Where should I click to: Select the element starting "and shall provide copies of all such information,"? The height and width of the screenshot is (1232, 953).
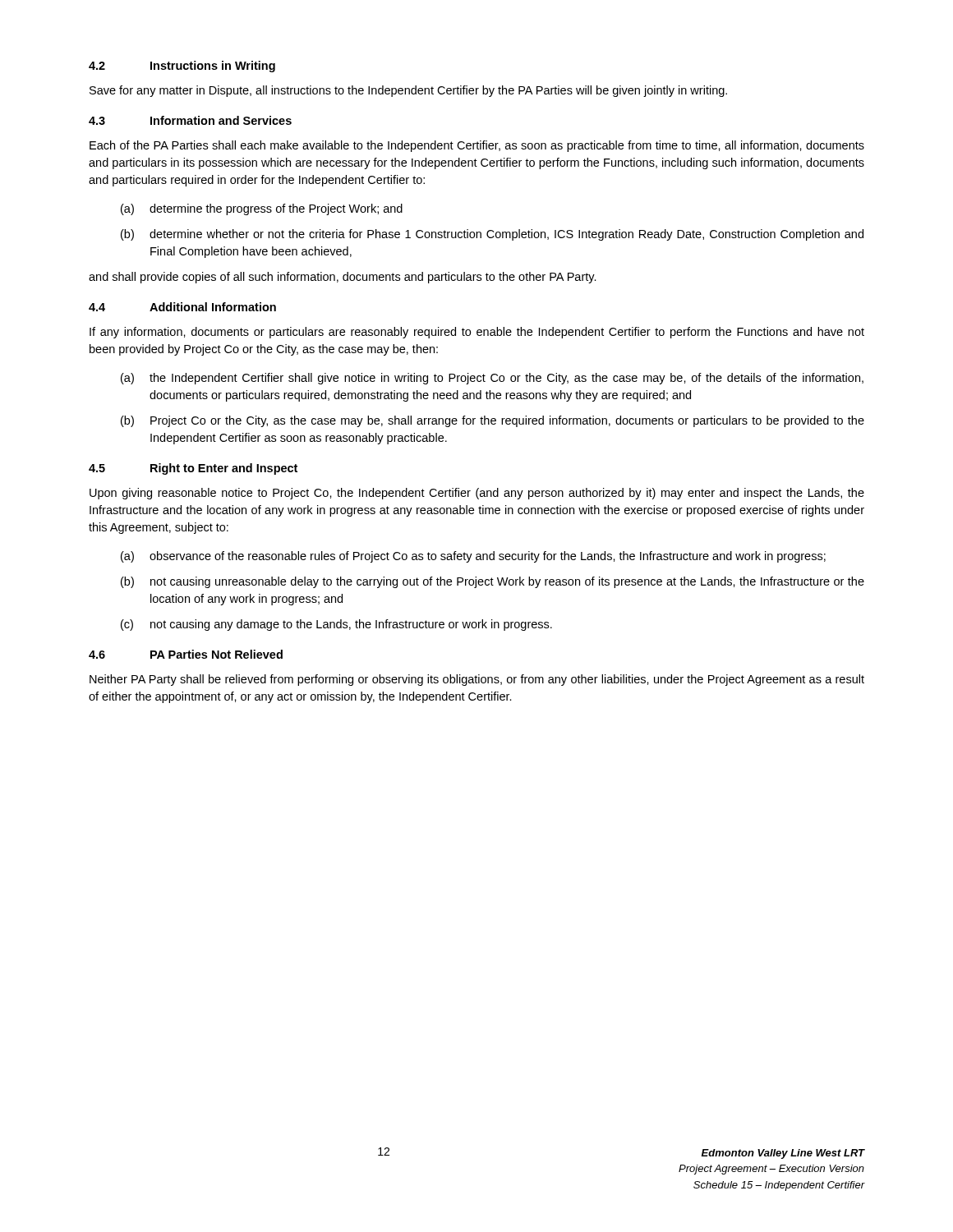pos(343,277)
